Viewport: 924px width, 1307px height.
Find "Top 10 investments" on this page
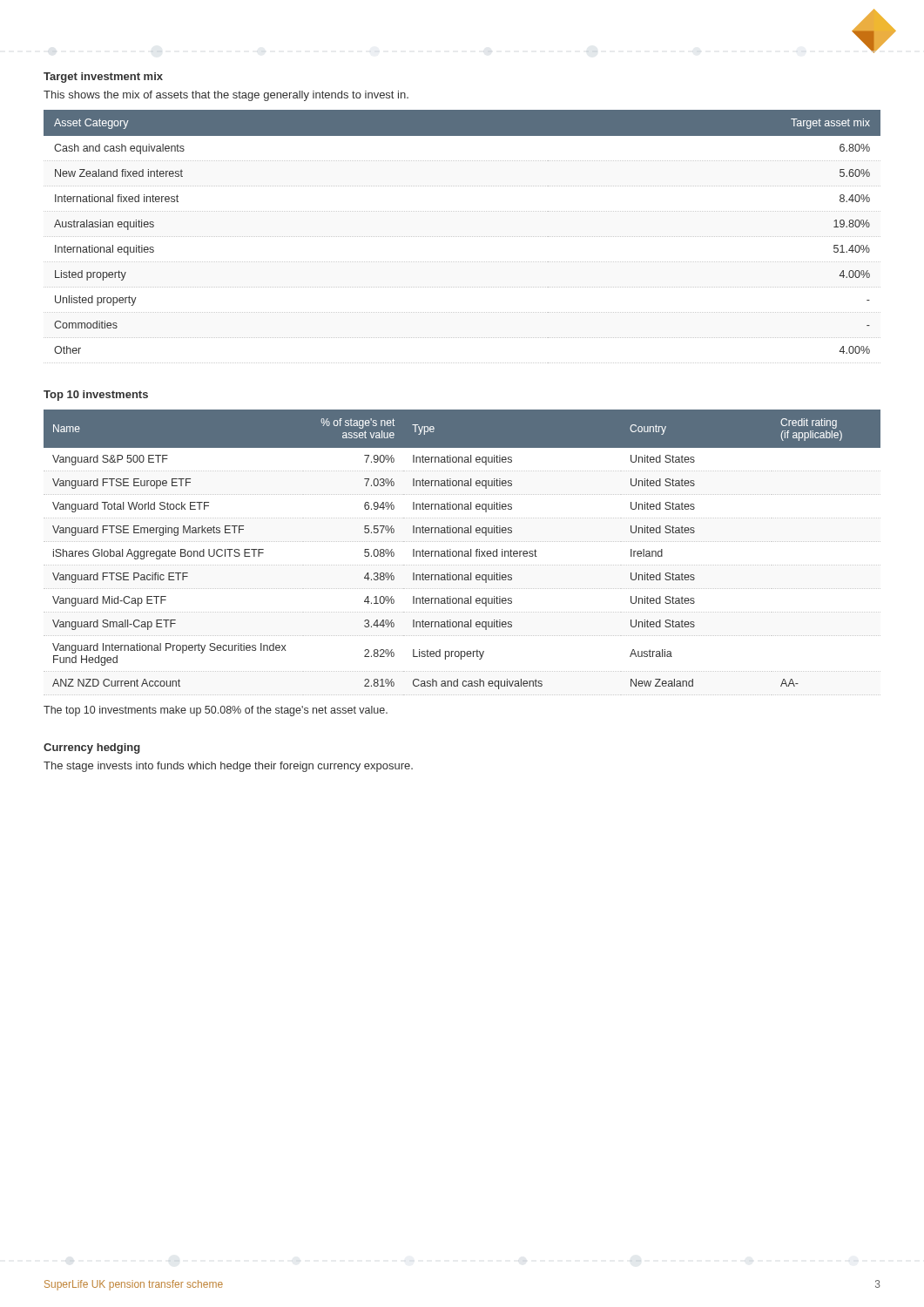click(96, 394)
